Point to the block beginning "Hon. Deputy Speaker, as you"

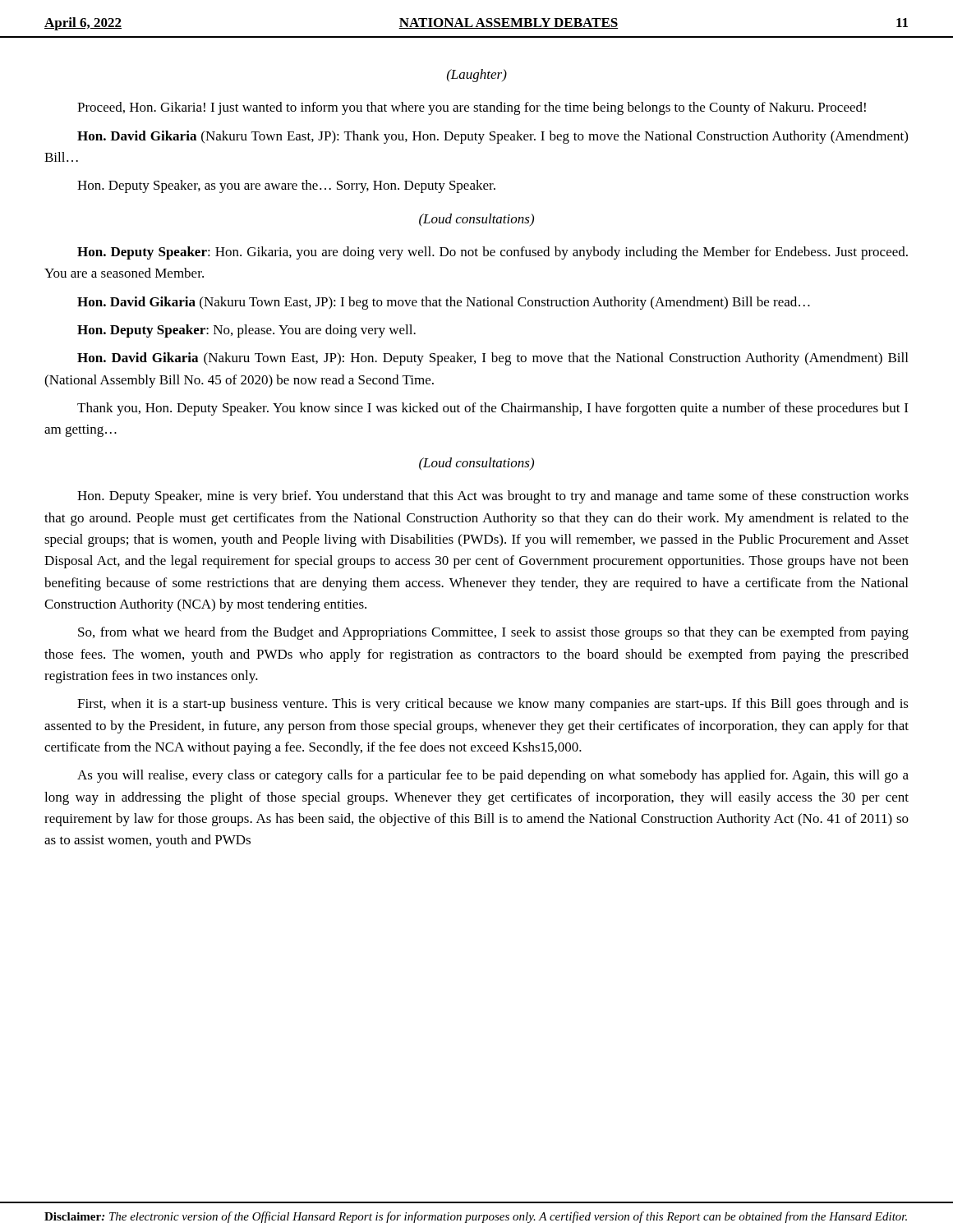(x=476, y=186)
